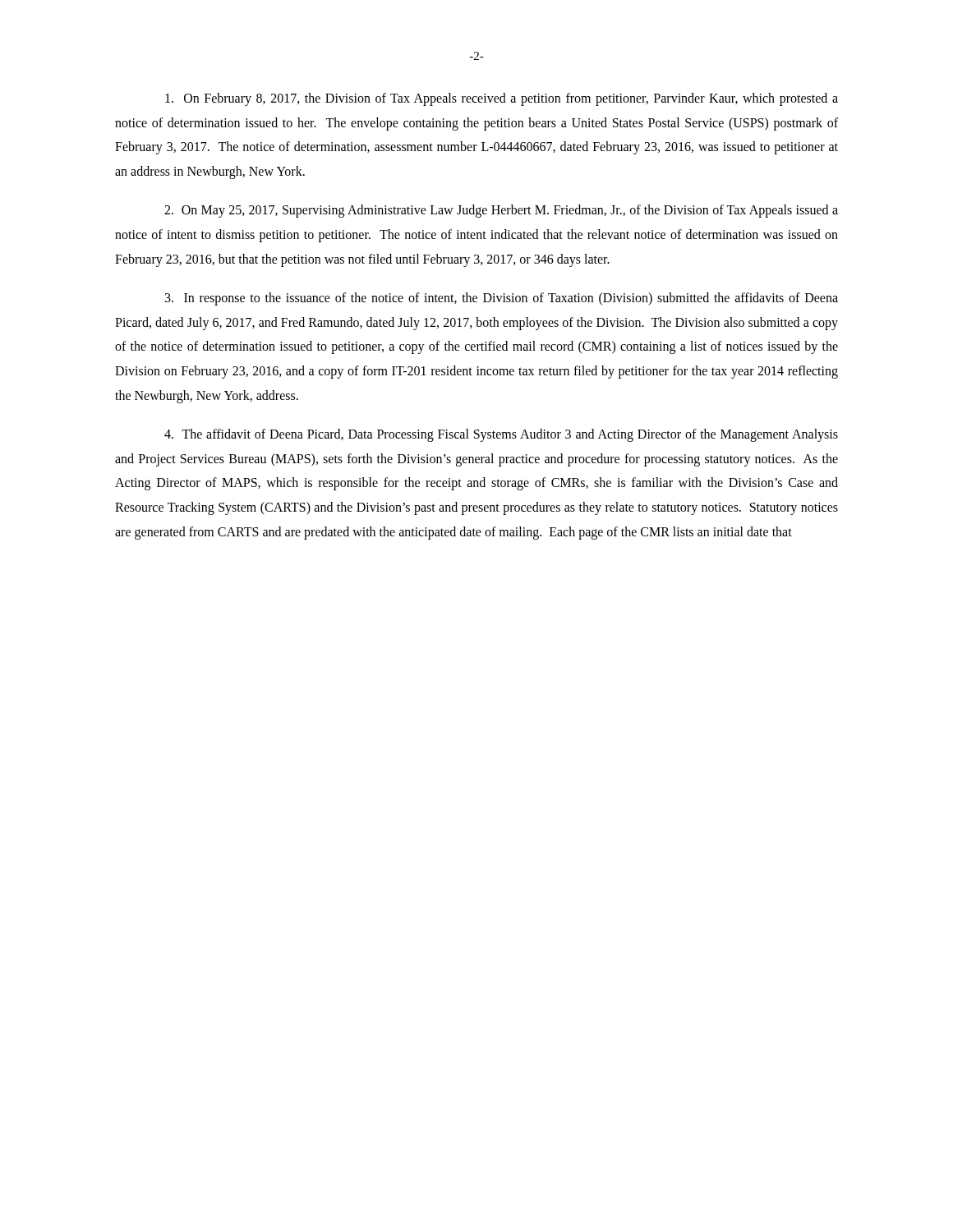Select the block starting "4. The affidavit of Deena Picard, Data Processing"
Screen dimensions: 1232x953
pyautogui.click(x=476, y=483)
